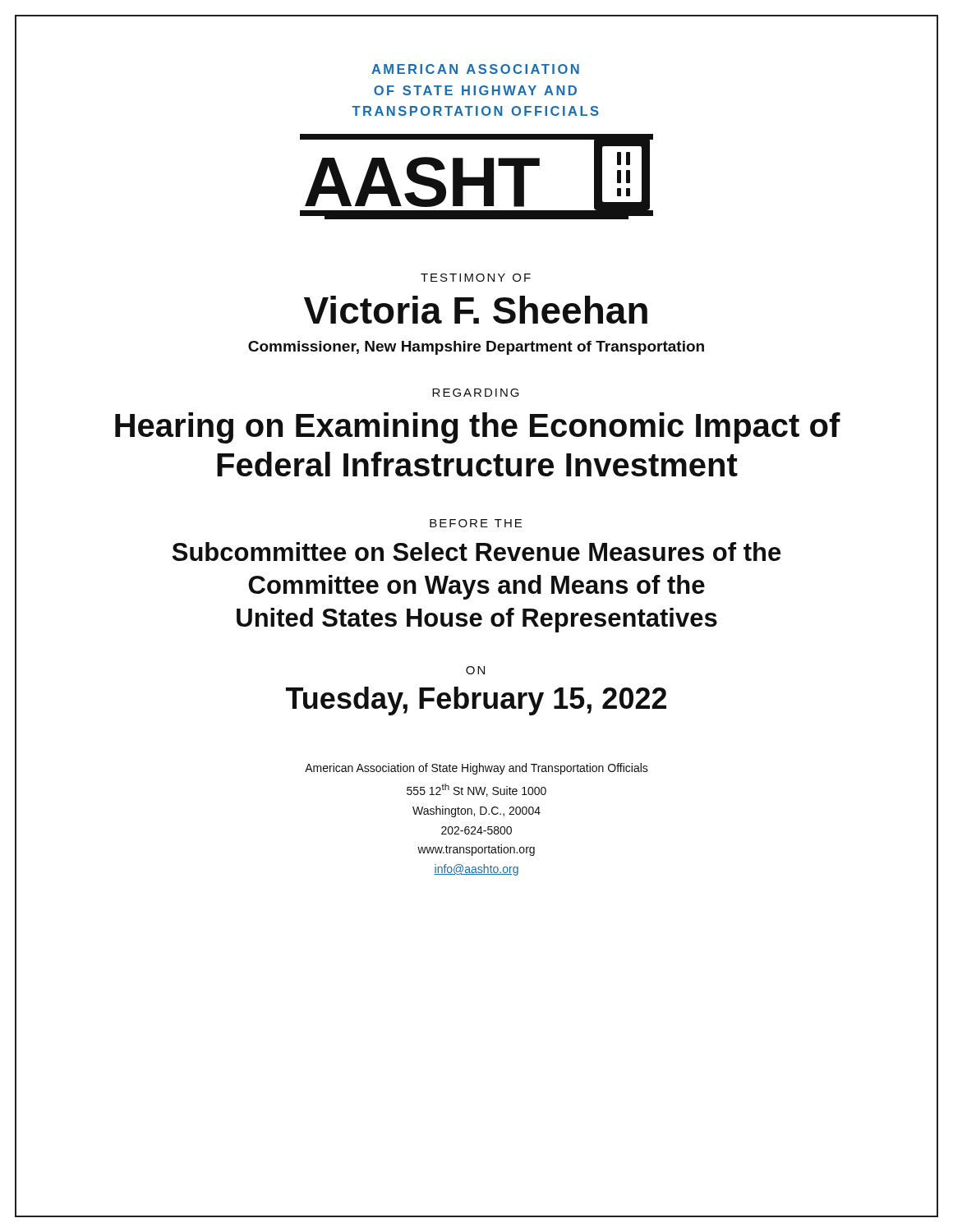
Task: Locate the element starting "Commissioner, New Hampshire"
Action: point(476,346)
